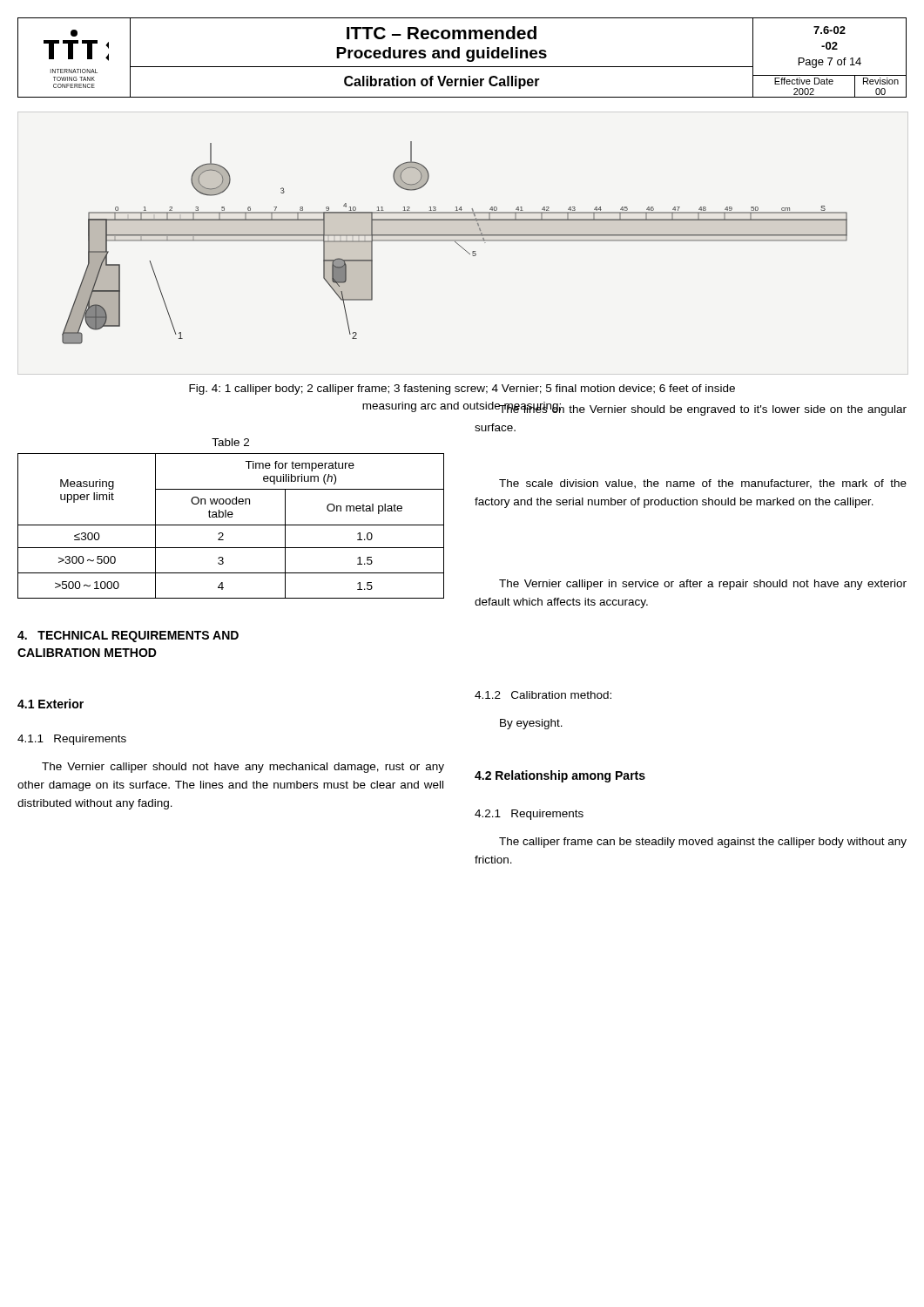
Task: Click on the element starting "By eyesight."
Action: click(x=531, y=724)
